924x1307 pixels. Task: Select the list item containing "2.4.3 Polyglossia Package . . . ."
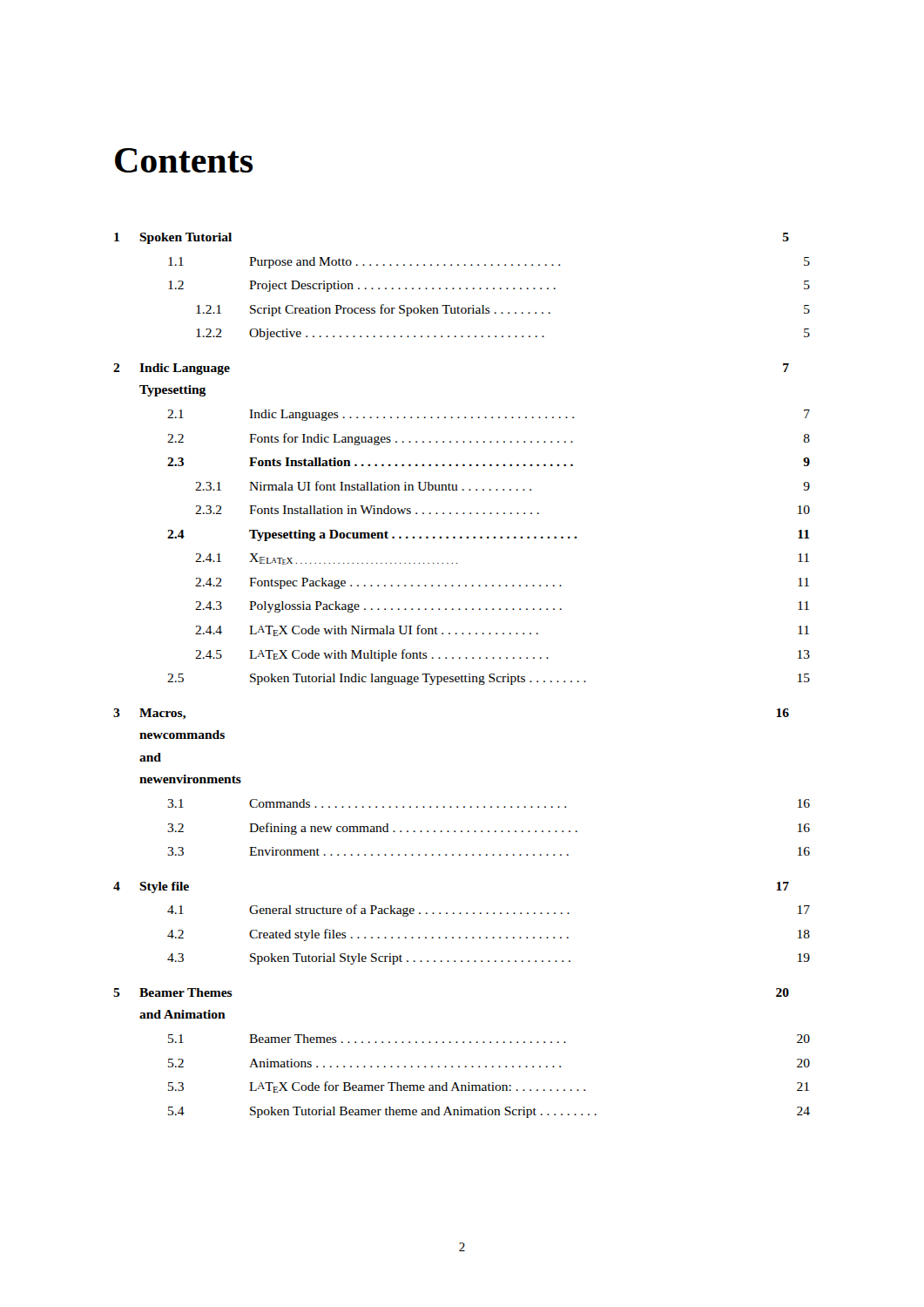click(x=462, y=606)
